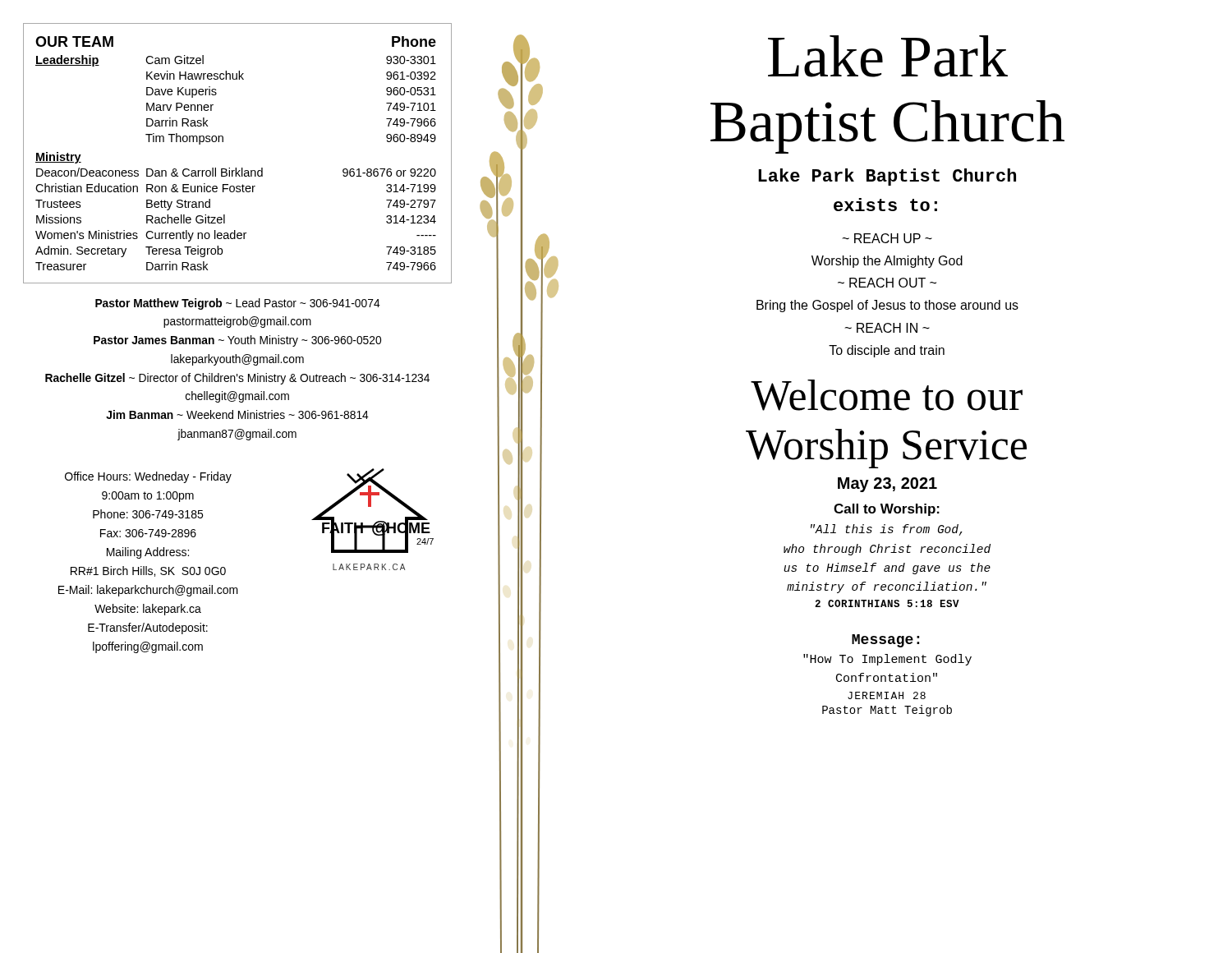The height and width of the screenshot is (953, 1232).
Task: Select the block starting "Call to Worship: "All this is from God,"
Action: pos(887,556)
